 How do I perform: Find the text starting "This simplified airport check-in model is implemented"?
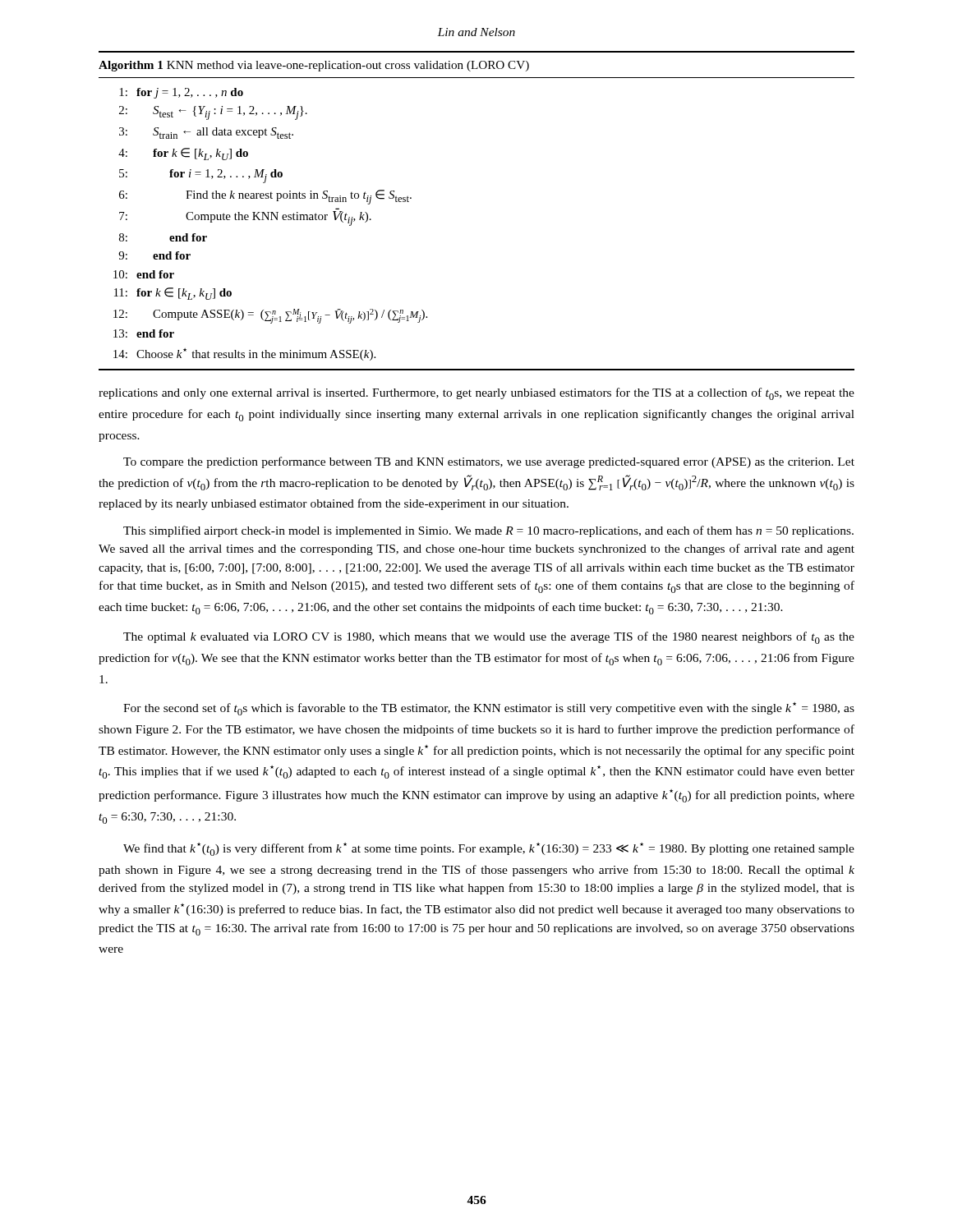point(476,570)
